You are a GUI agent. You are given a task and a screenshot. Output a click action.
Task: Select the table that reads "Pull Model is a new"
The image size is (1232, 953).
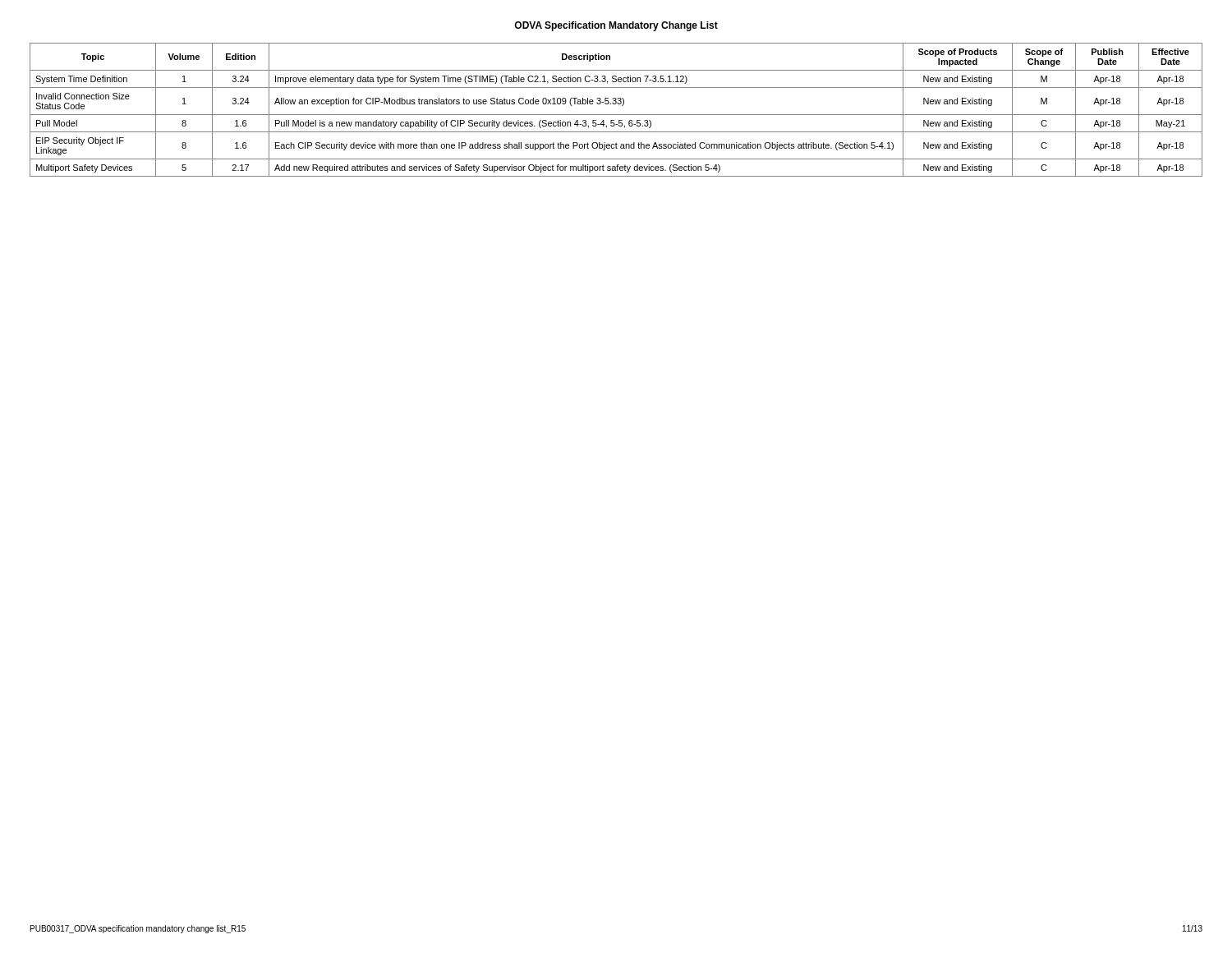[x=616, y=110]
